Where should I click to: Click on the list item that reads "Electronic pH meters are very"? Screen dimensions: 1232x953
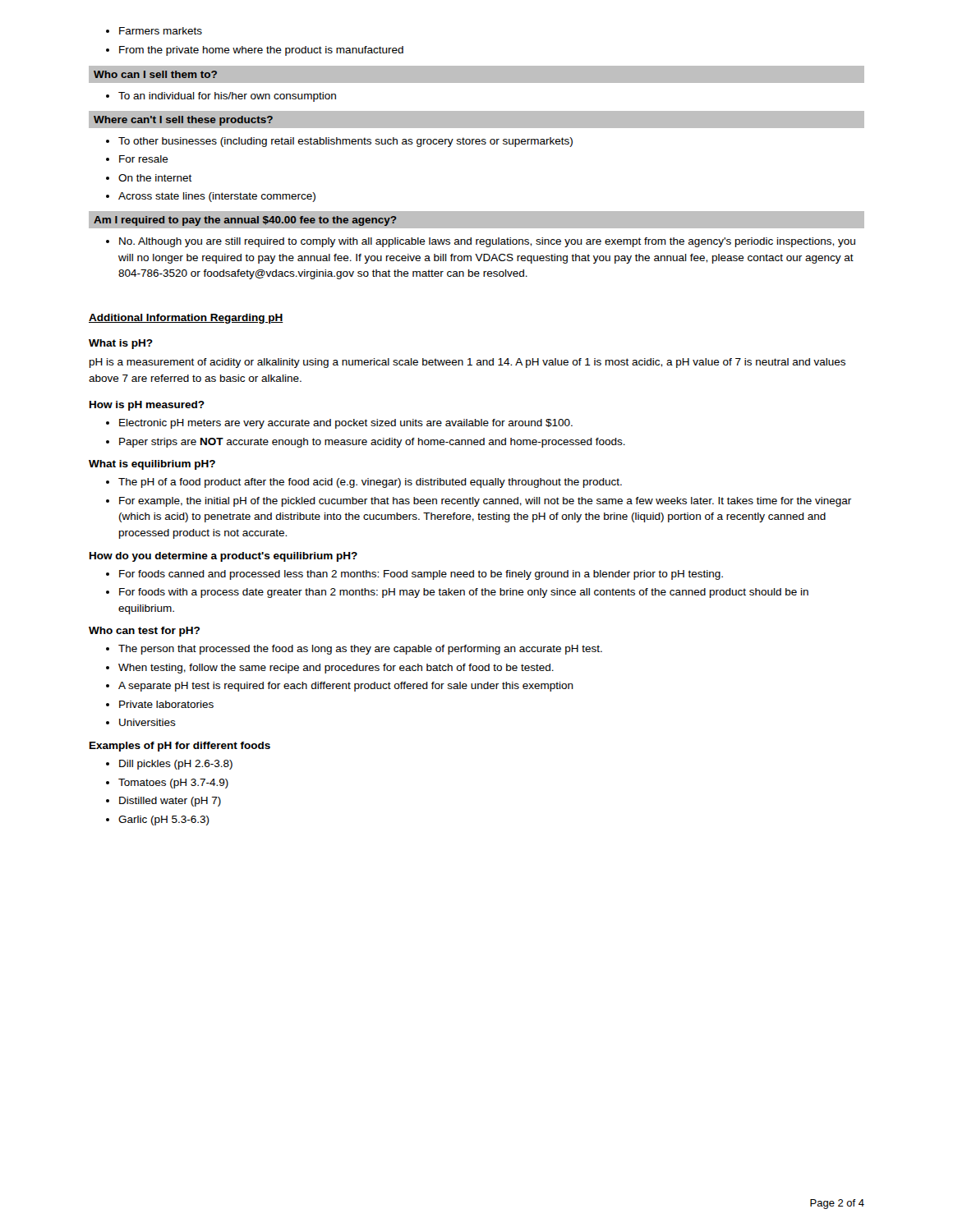coord(476,432)
